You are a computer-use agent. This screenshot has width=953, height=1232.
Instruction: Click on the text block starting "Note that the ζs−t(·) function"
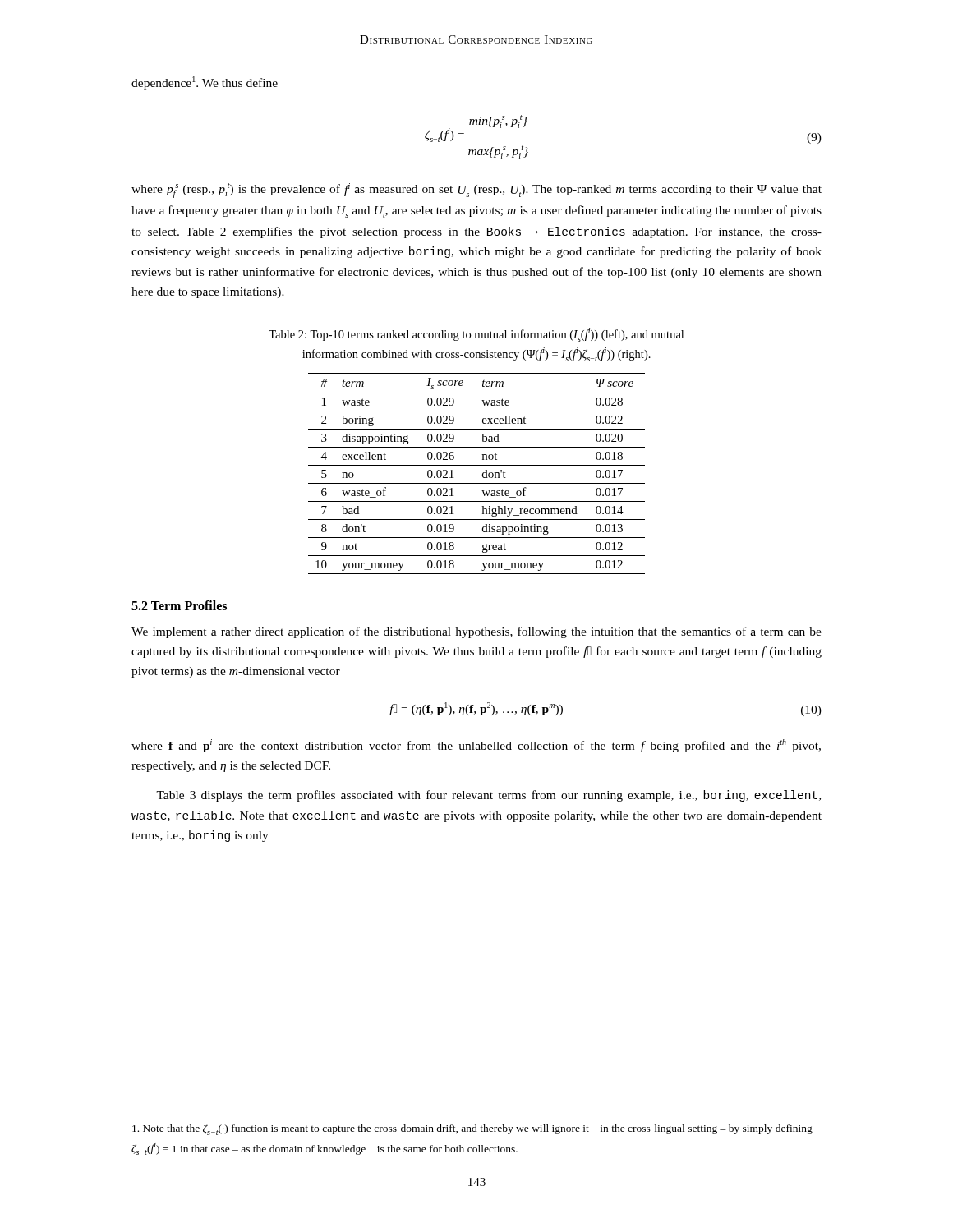tap(472, 1139)
